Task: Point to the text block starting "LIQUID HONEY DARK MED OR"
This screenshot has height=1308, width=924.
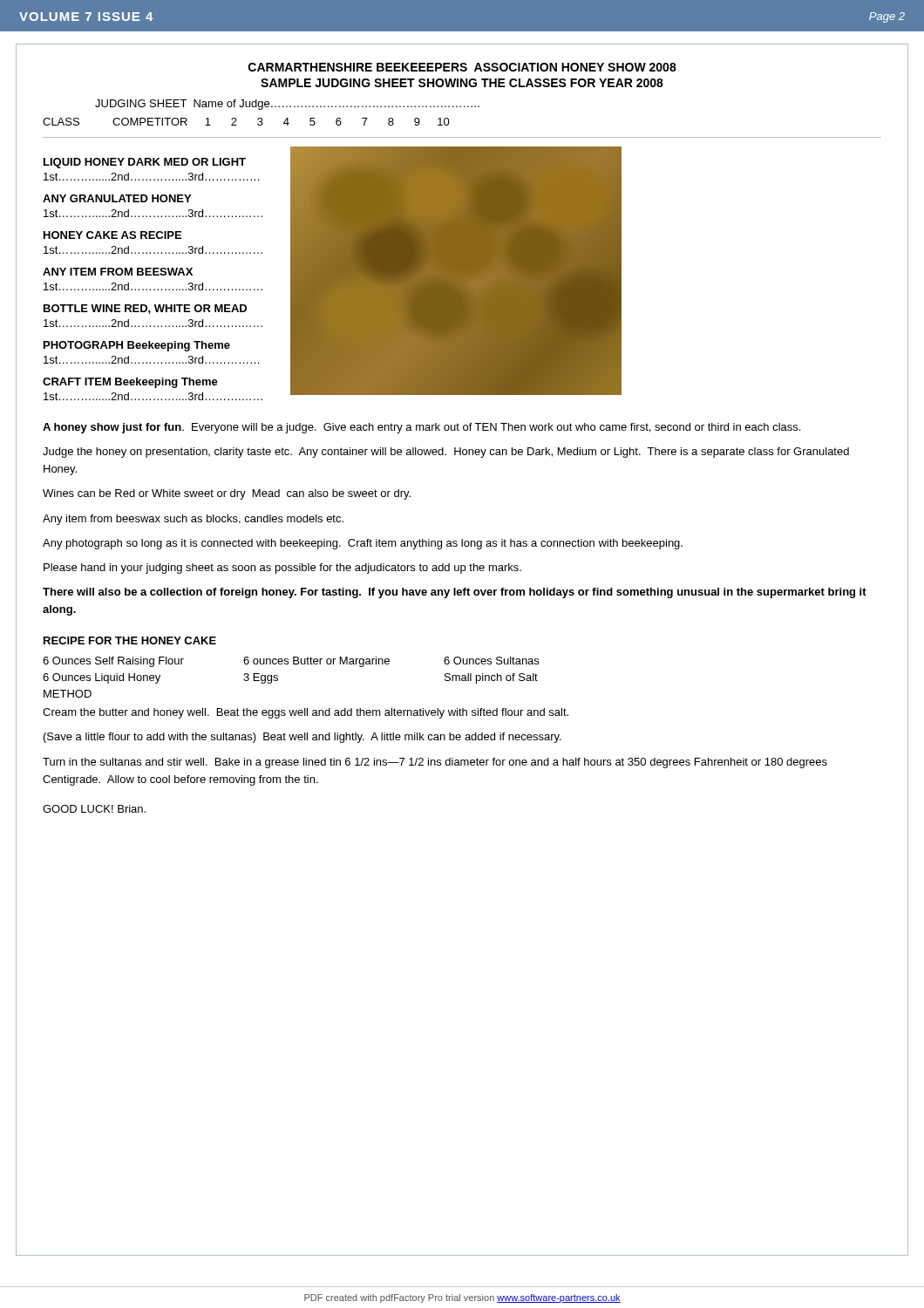Action: 144,162
